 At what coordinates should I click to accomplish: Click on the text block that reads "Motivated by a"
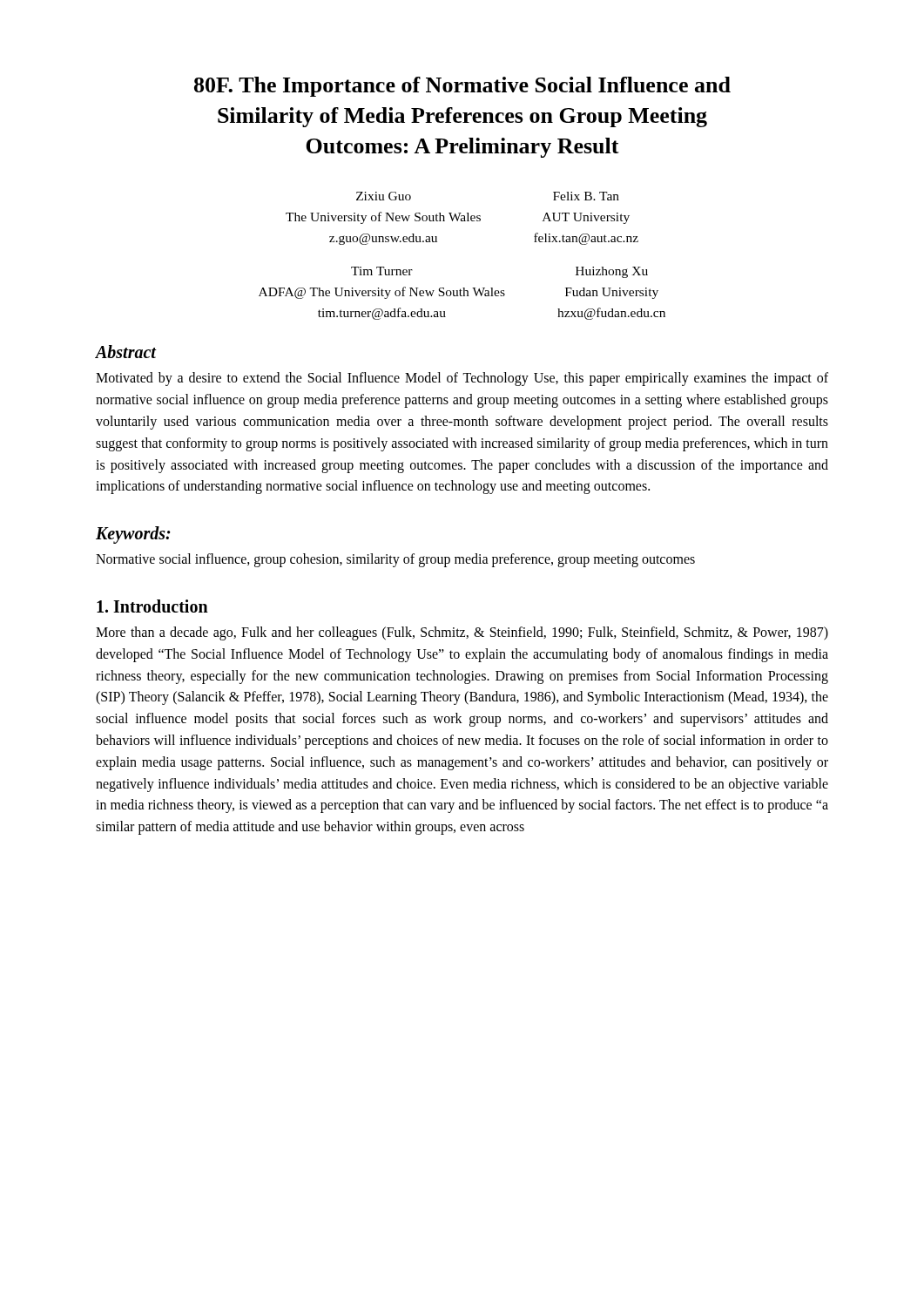pos(462,432)
